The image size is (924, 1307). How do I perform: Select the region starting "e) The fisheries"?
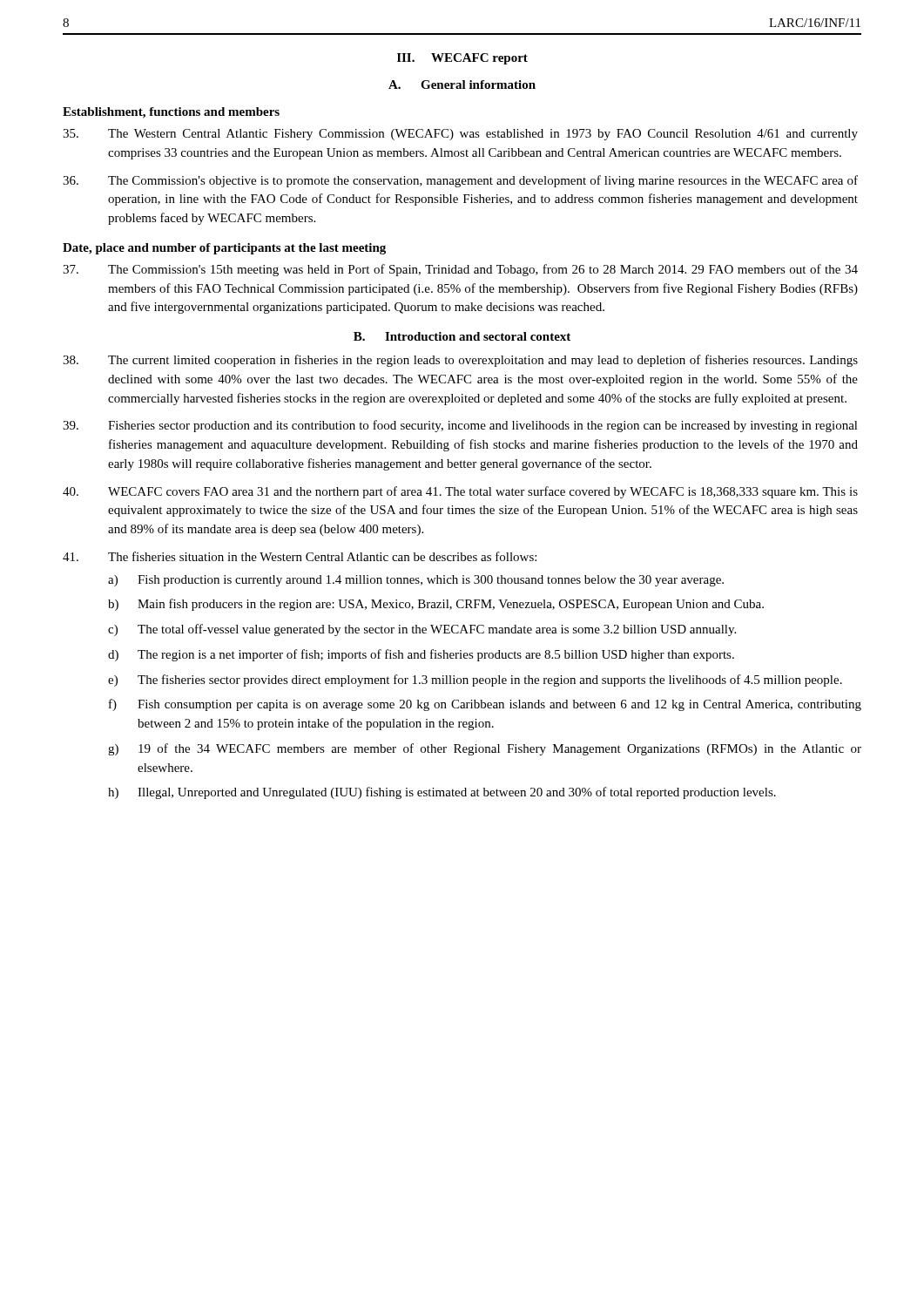pyautogui.click(x=485, y=680)
